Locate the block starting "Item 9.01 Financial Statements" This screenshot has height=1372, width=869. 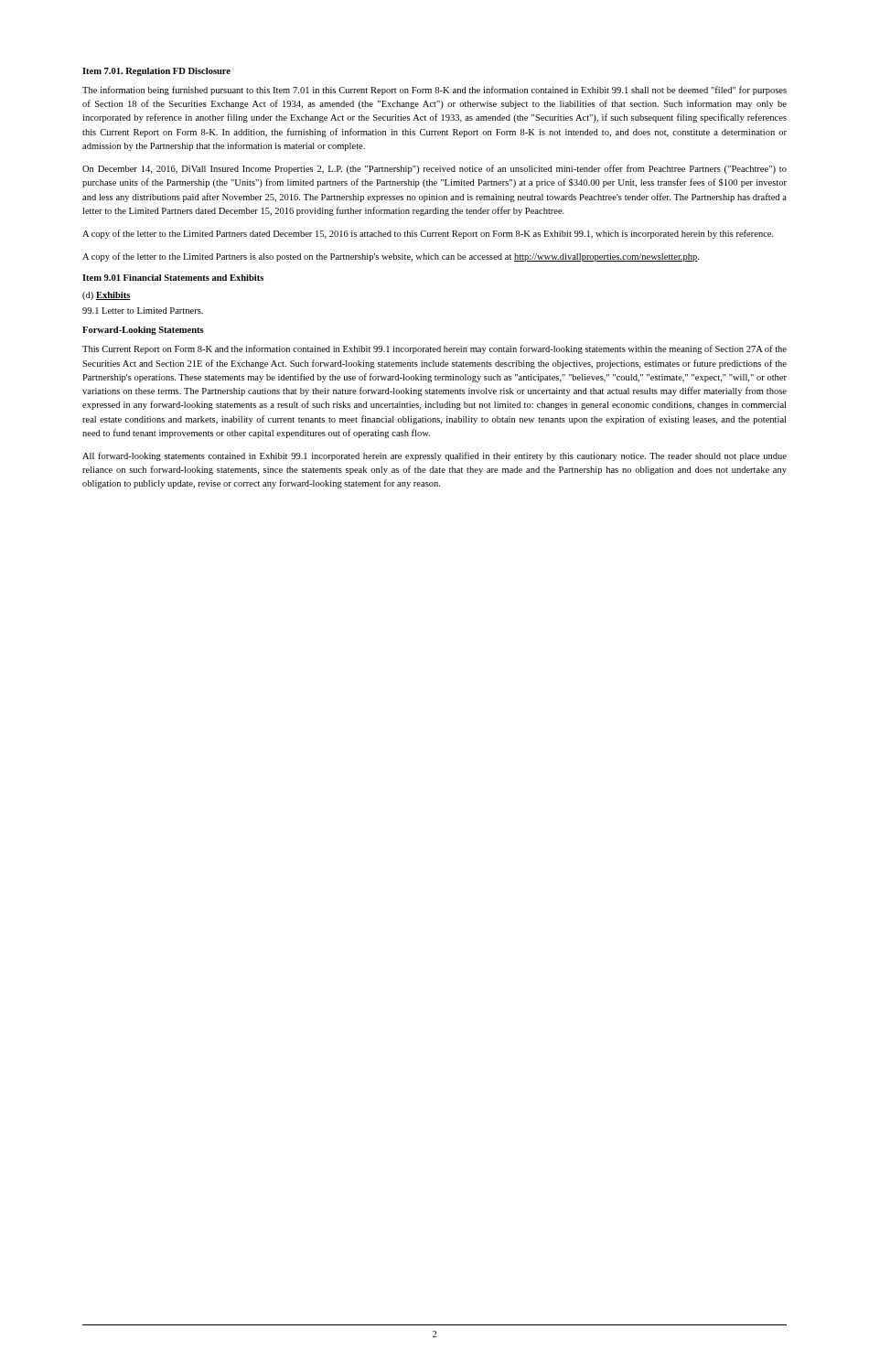click(173, 278)
